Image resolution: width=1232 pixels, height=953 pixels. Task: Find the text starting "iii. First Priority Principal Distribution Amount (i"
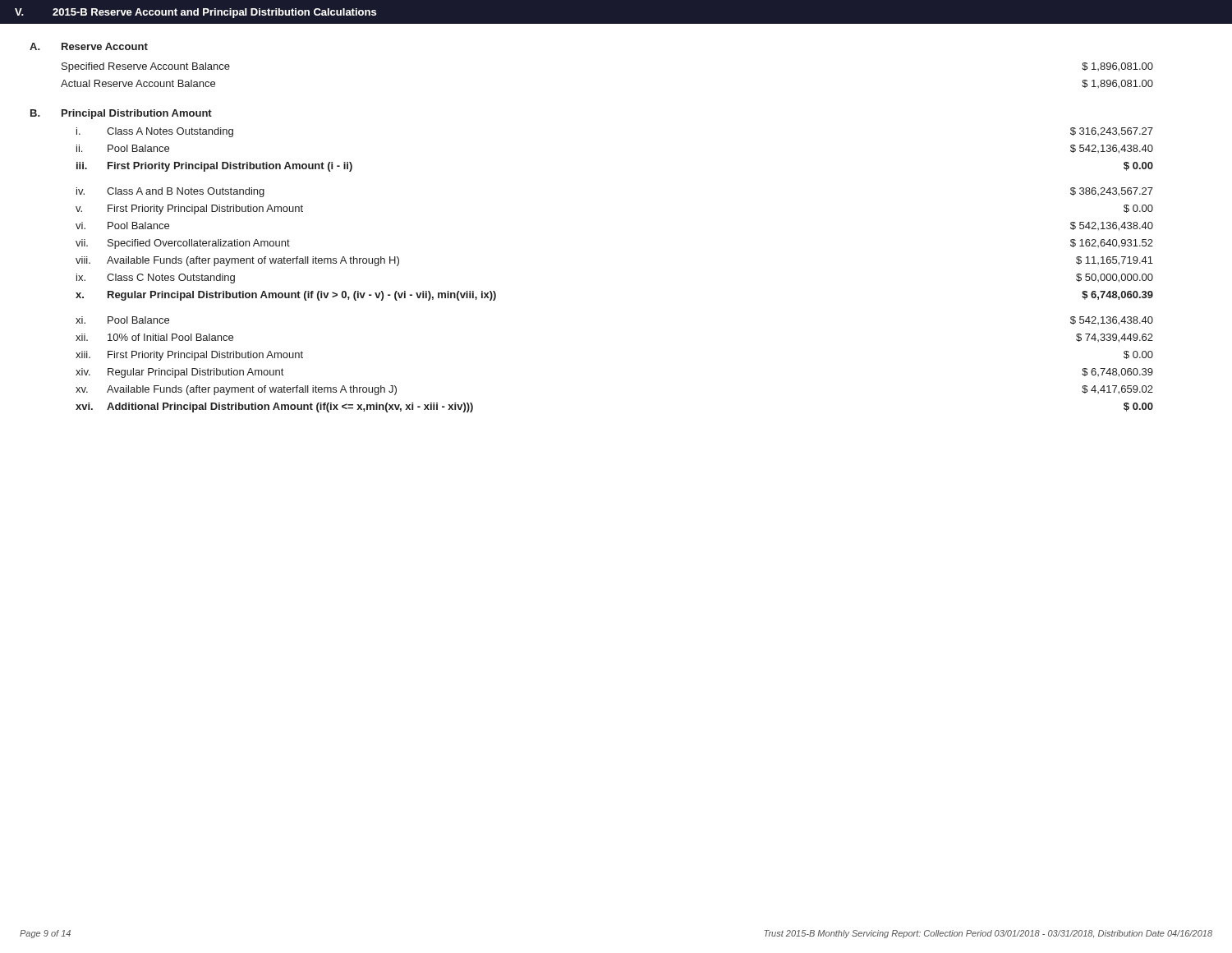(x=227, y=166)
